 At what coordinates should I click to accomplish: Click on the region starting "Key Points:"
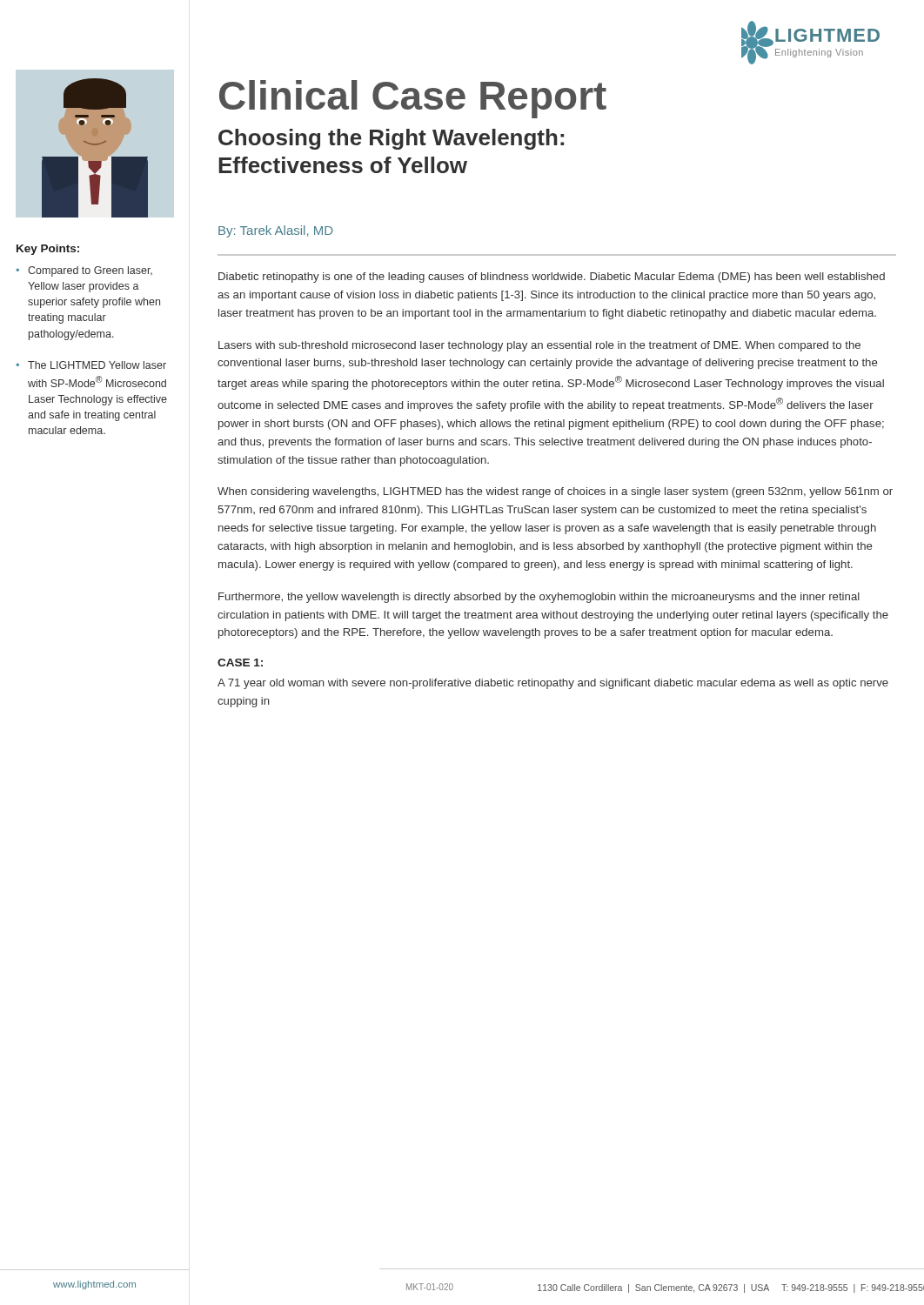pos(48,248)
